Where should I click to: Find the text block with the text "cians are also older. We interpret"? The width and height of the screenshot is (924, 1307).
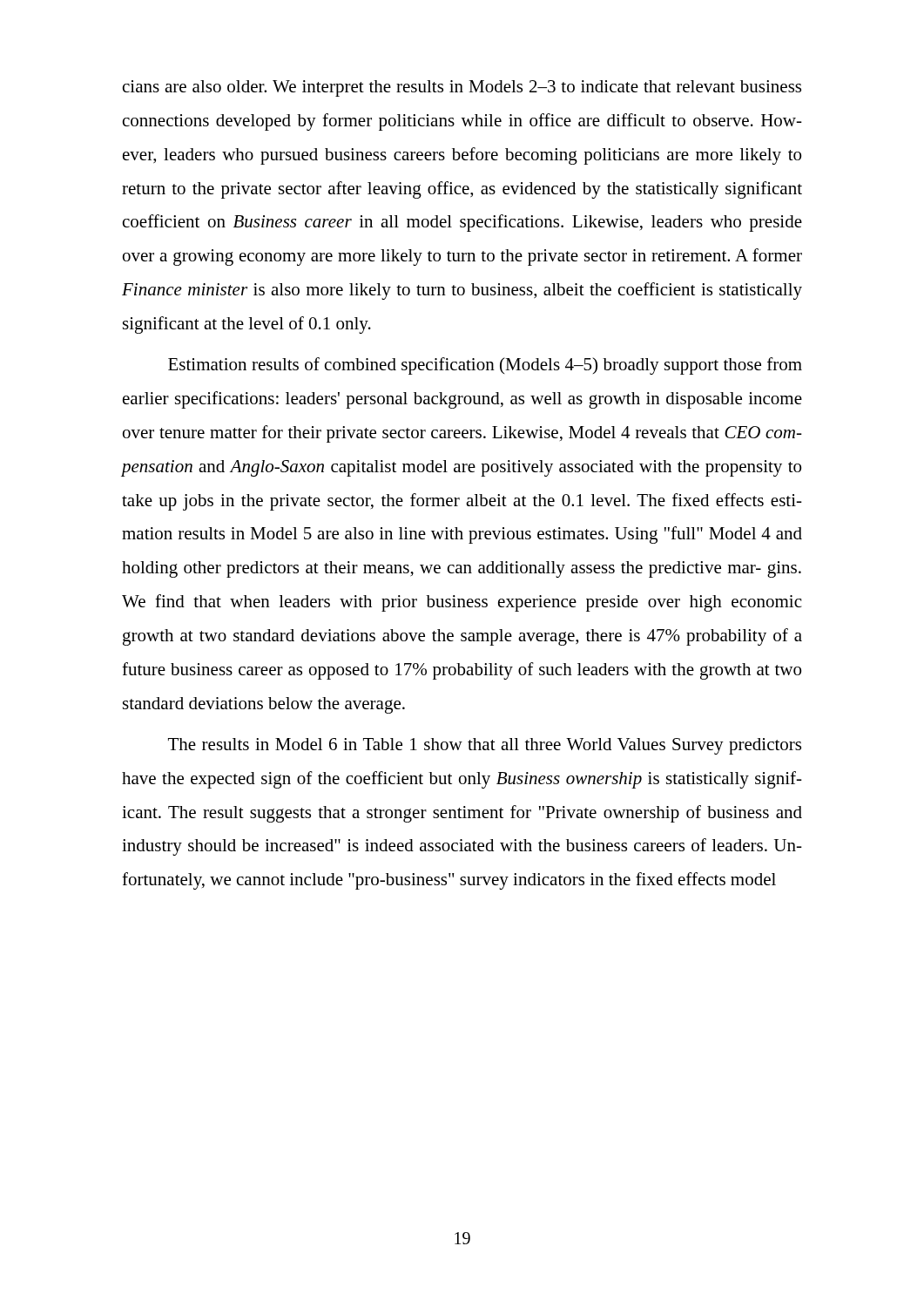462,205
